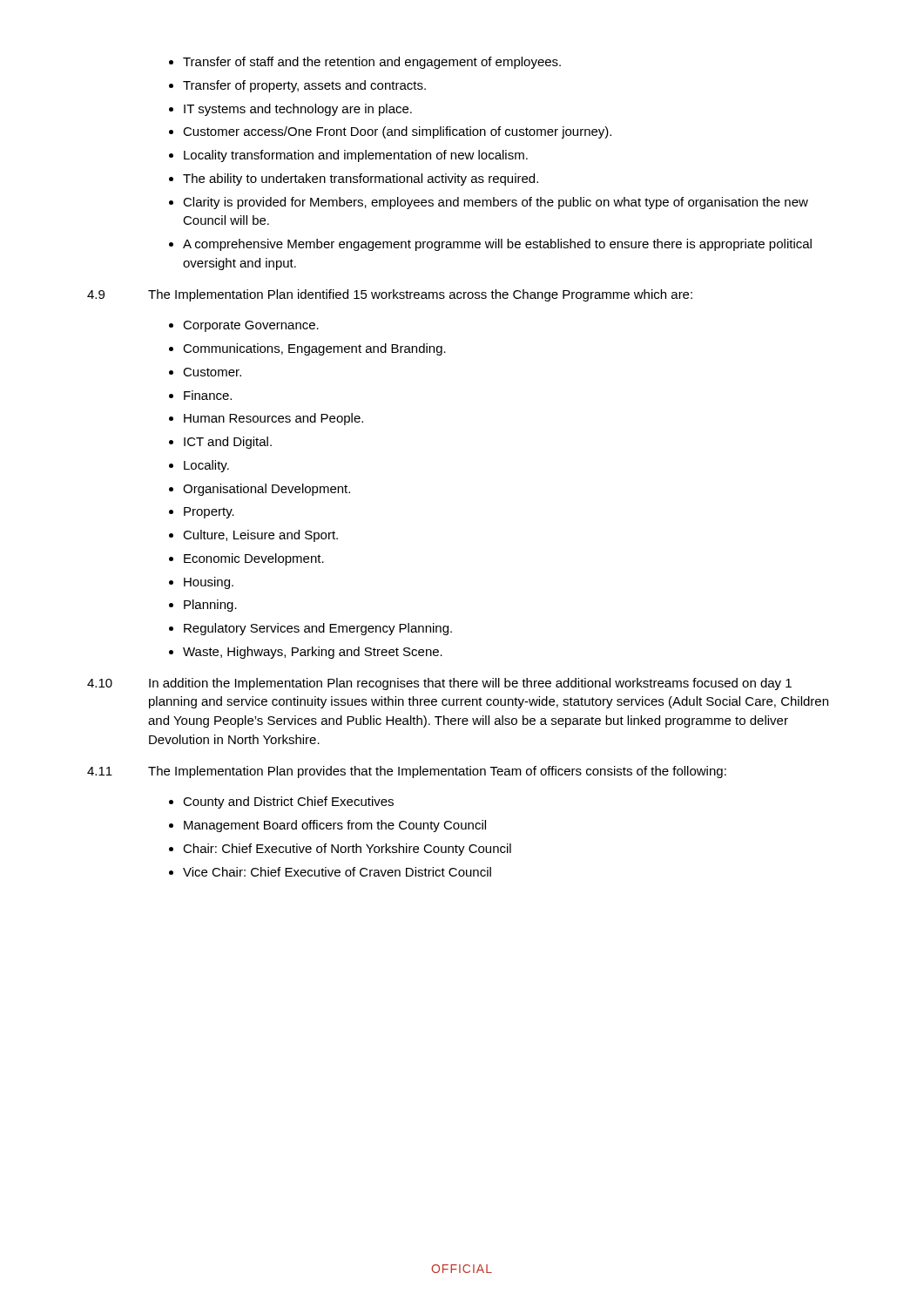Locate the list item that reads "County and District Chief Executives"
Viewport: 924px width, 1307px height.
tap(492, 837)
